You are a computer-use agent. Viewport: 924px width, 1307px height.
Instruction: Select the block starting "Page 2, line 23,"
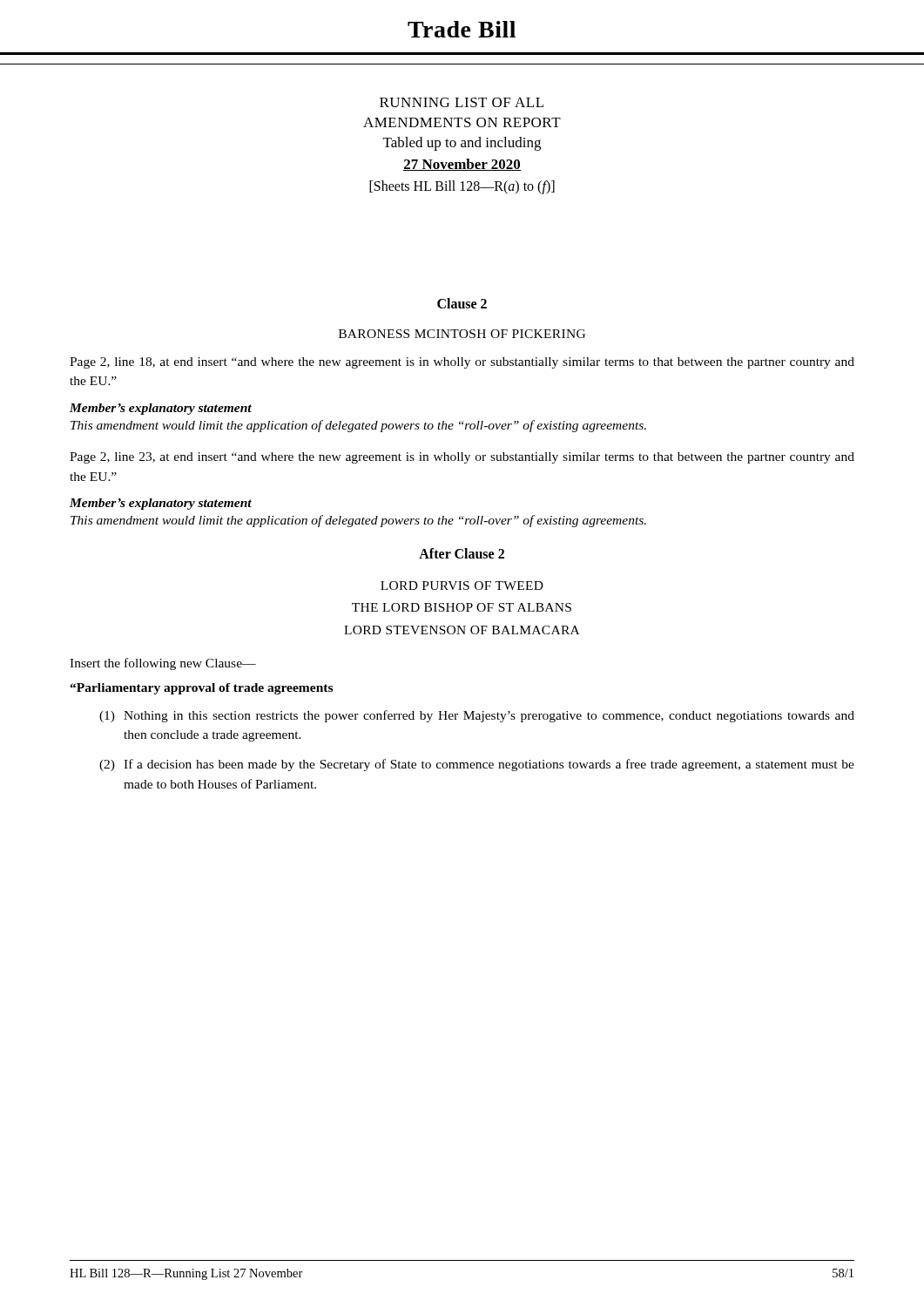[462, 466]
